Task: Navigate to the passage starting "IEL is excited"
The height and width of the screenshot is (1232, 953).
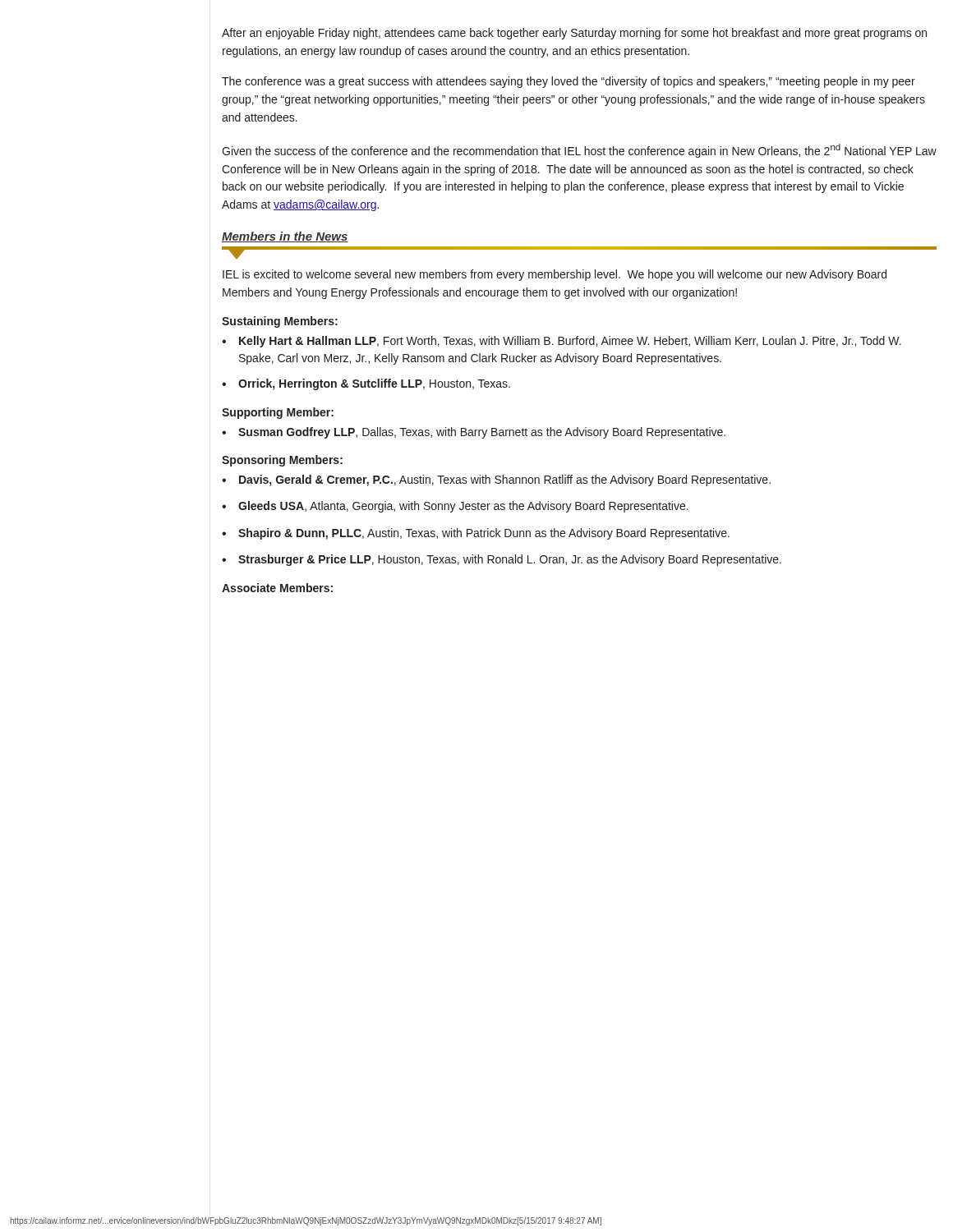Action: click(x=555, y=283)
